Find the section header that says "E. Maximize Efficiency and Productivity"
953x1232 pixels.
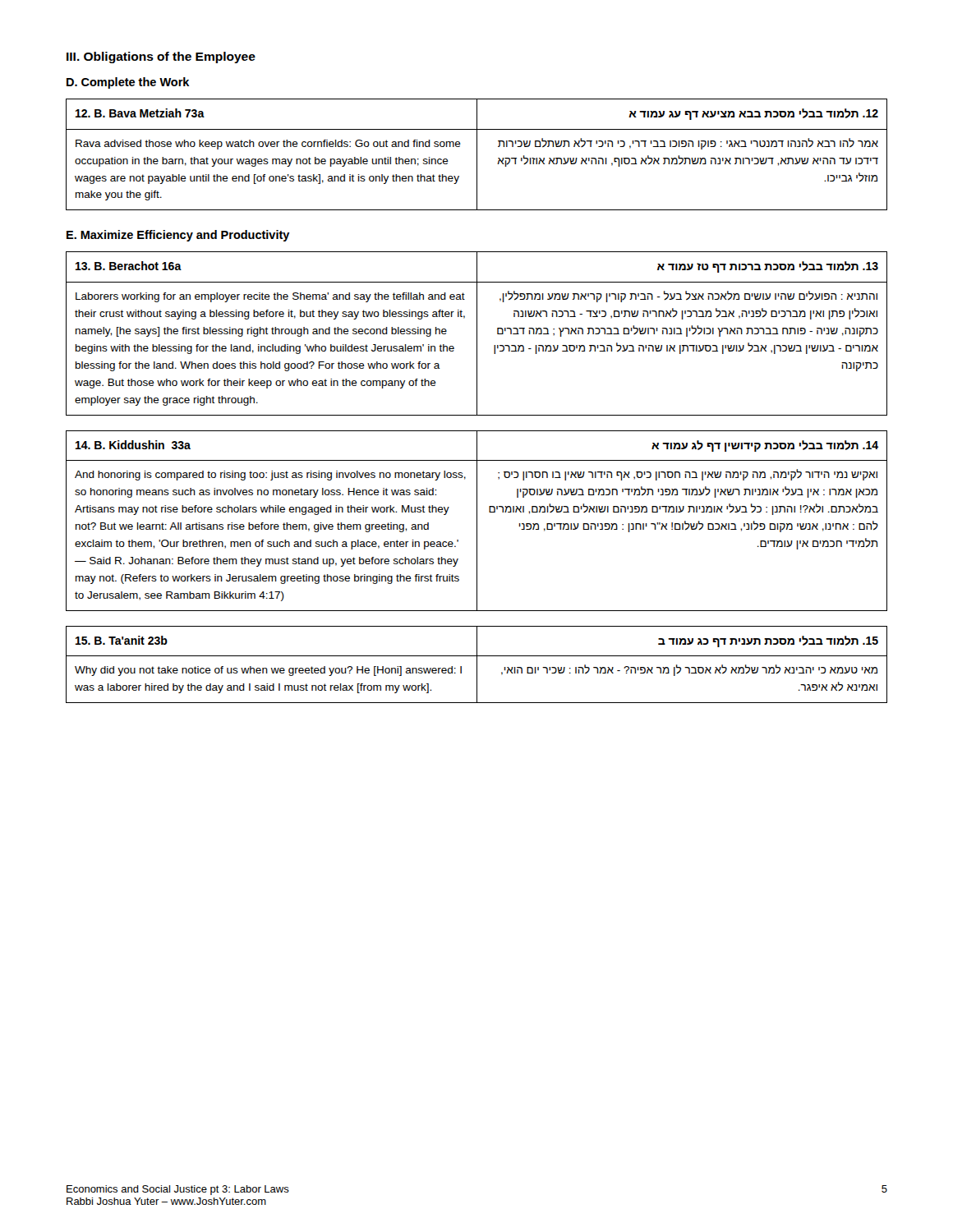point(178,235)
